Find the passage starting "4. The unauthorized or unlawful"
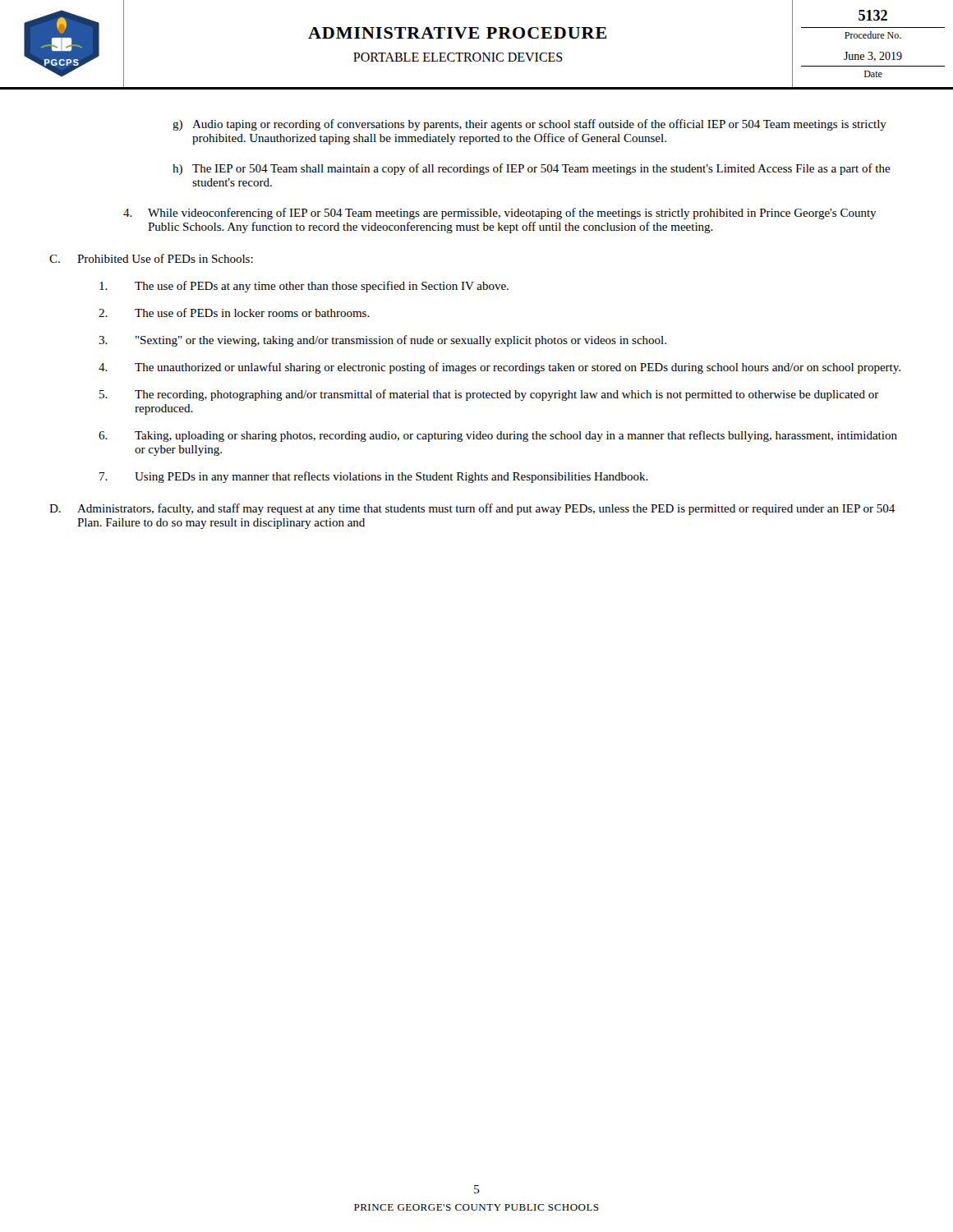Screen dimensions: 1232x953 (501, 368)
